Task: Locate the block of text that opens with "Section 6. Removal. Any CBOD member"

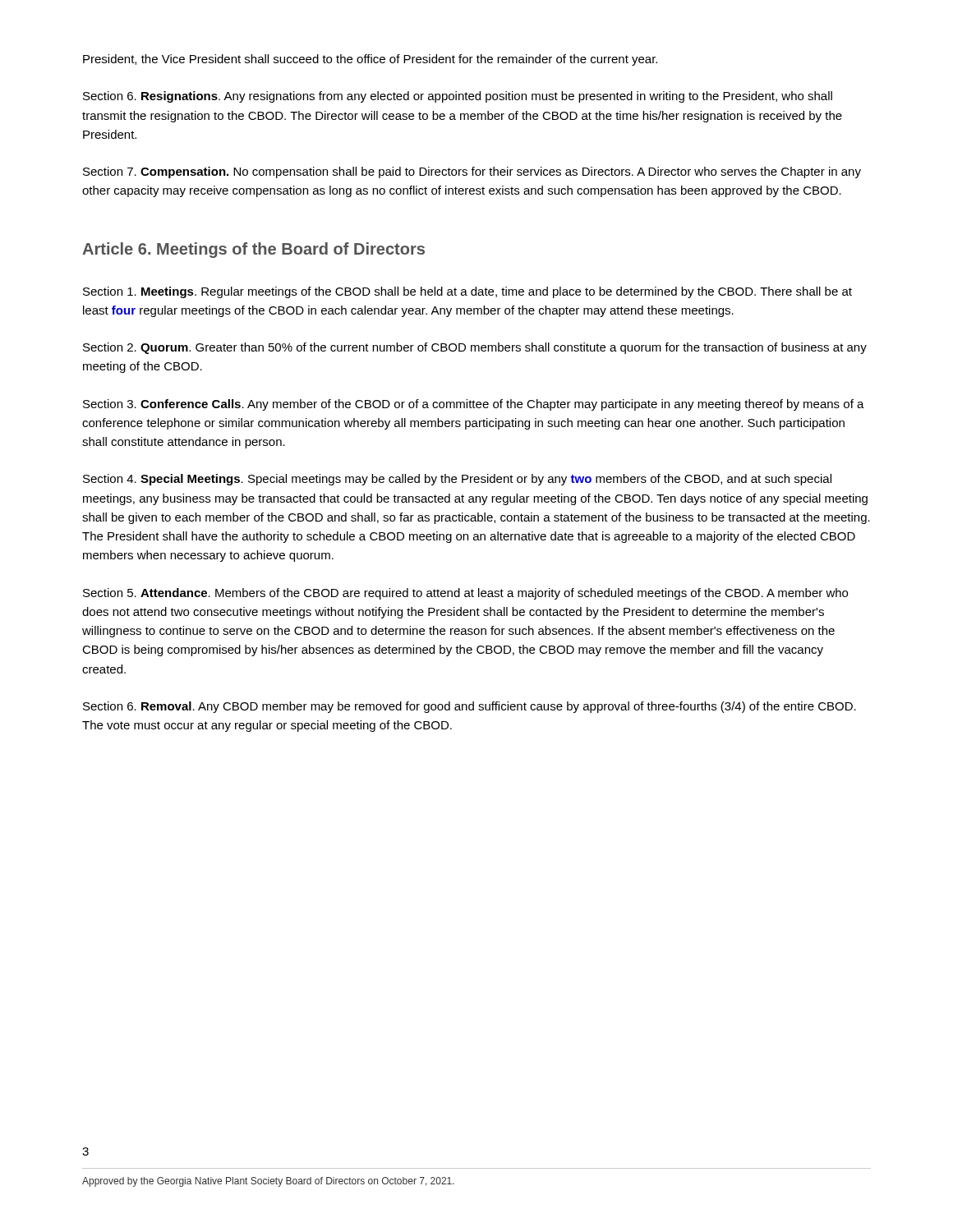Action: coord(469,715)
